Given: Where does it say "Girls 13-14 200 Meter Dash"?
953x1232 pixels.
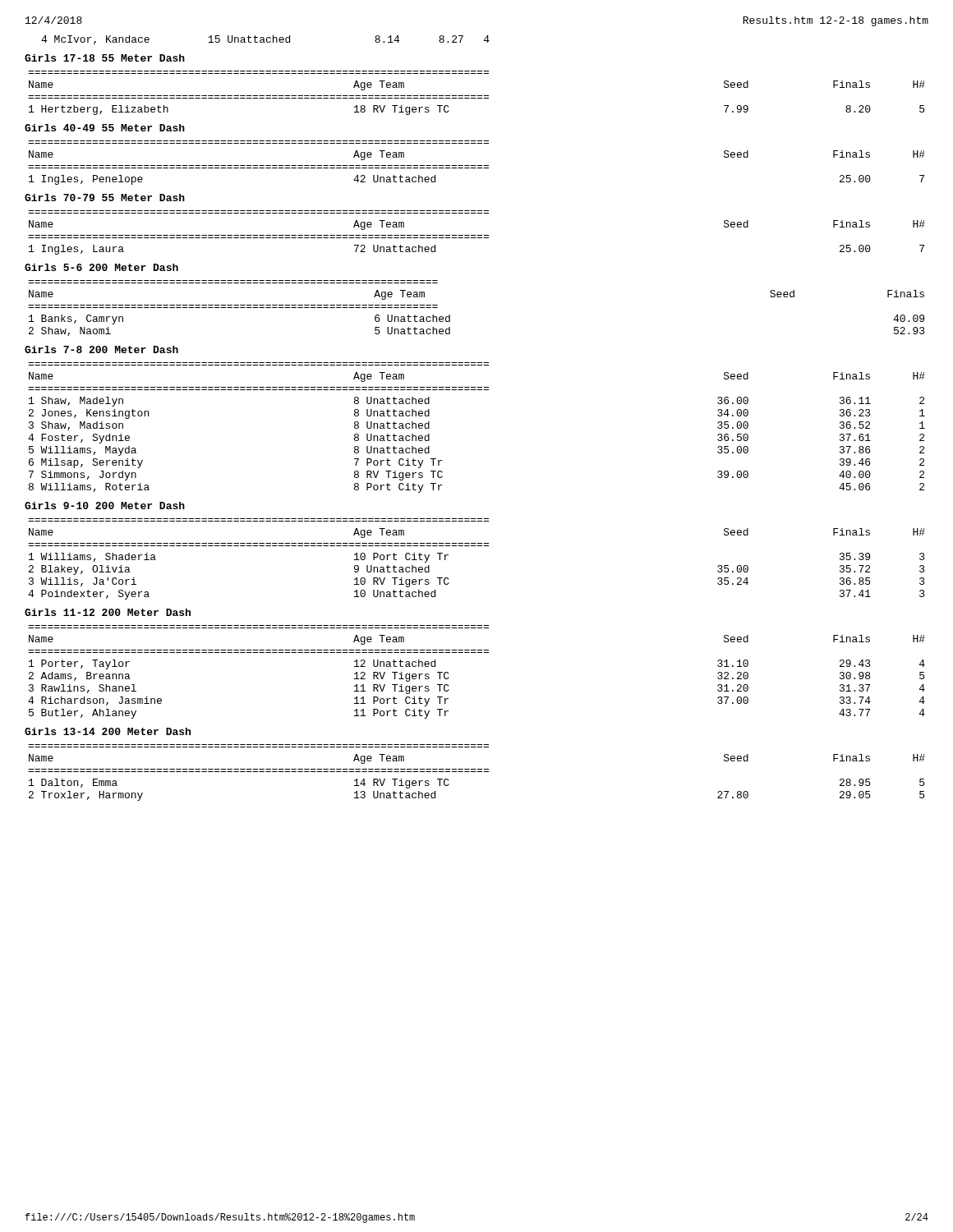Looking at the screenshot, I should pos(108,732).
